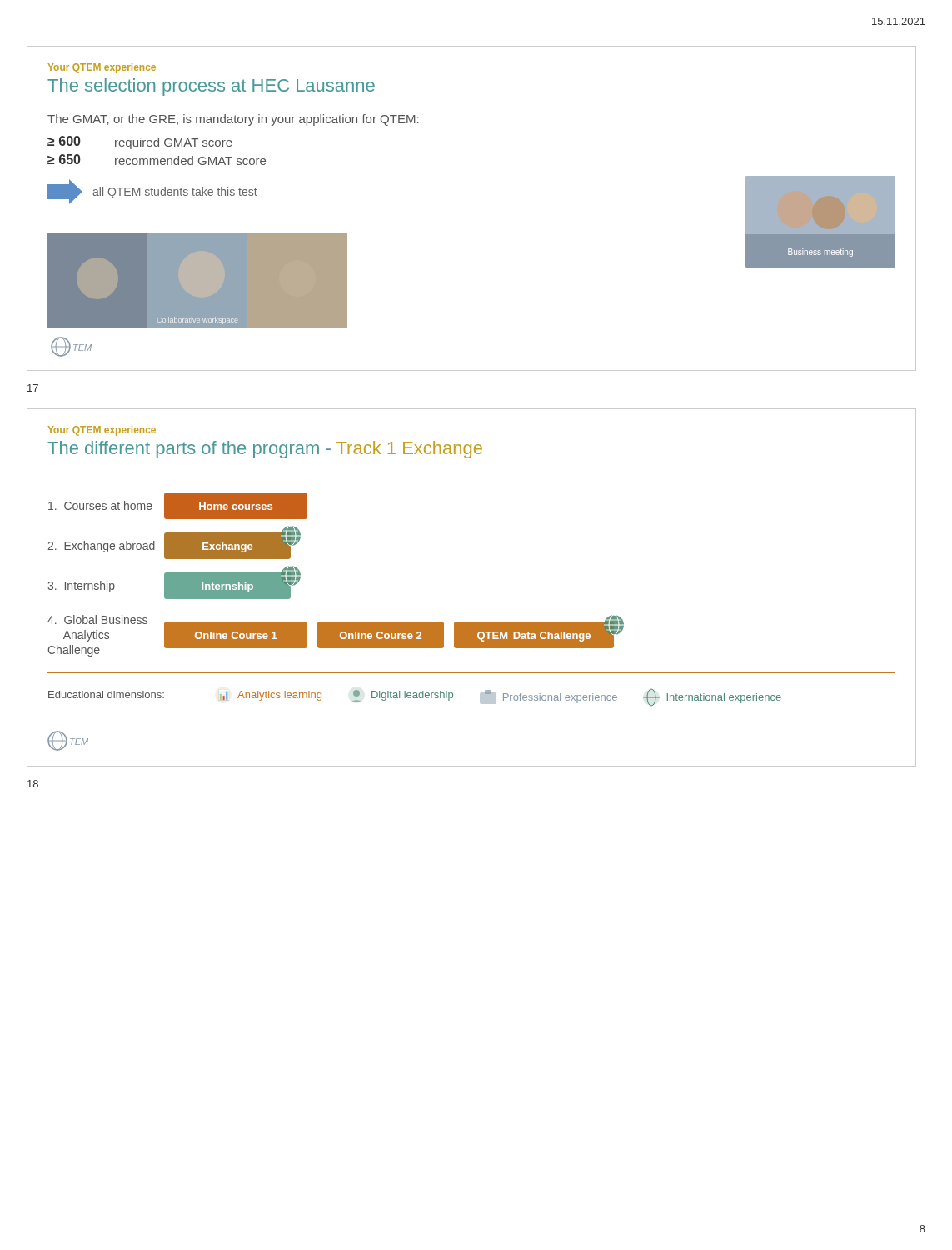Locate the infographic

(x=498, y=695)
